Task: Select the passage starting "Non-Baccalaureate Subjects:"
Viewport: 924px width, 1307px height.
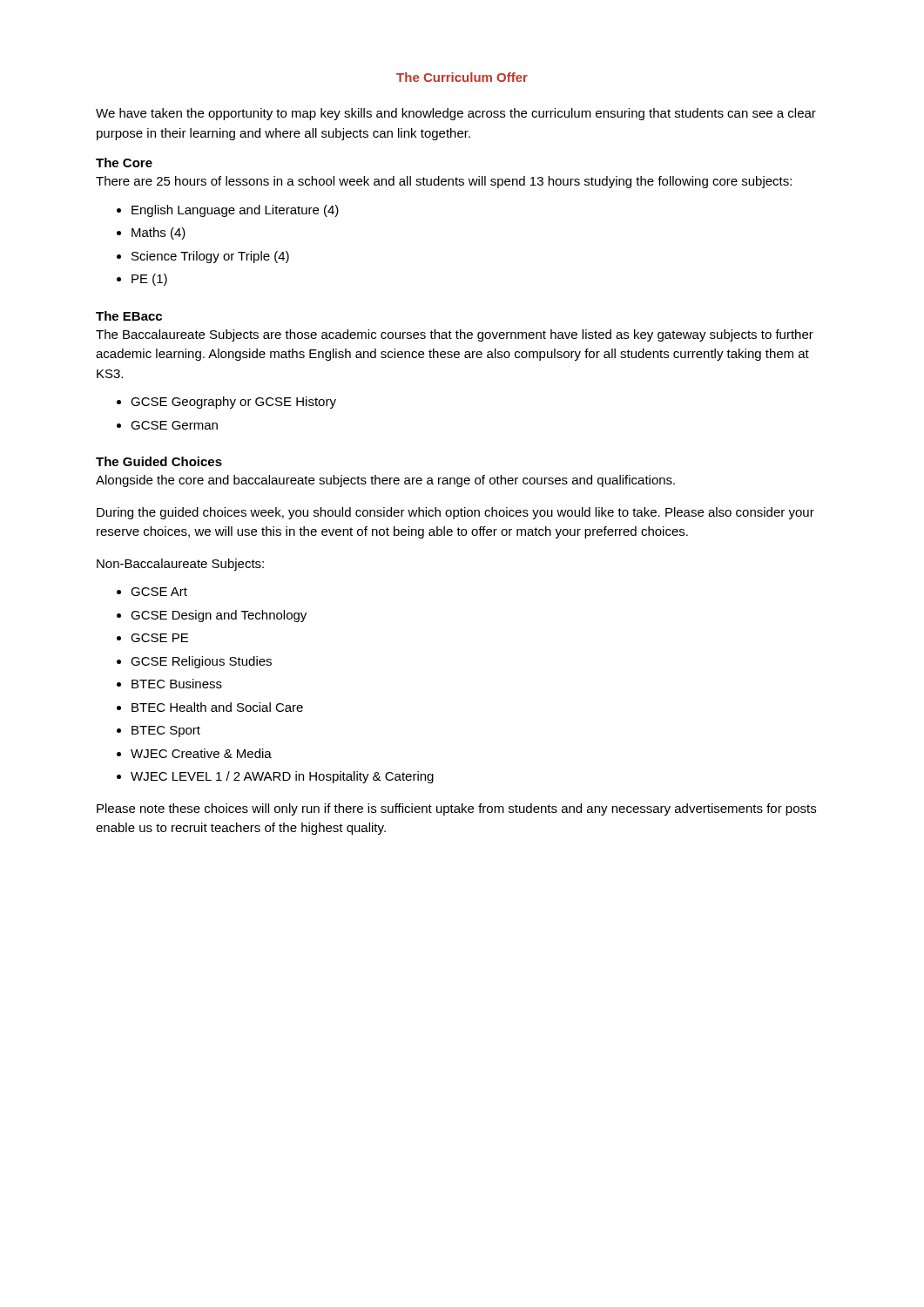Action: (180, 563)
